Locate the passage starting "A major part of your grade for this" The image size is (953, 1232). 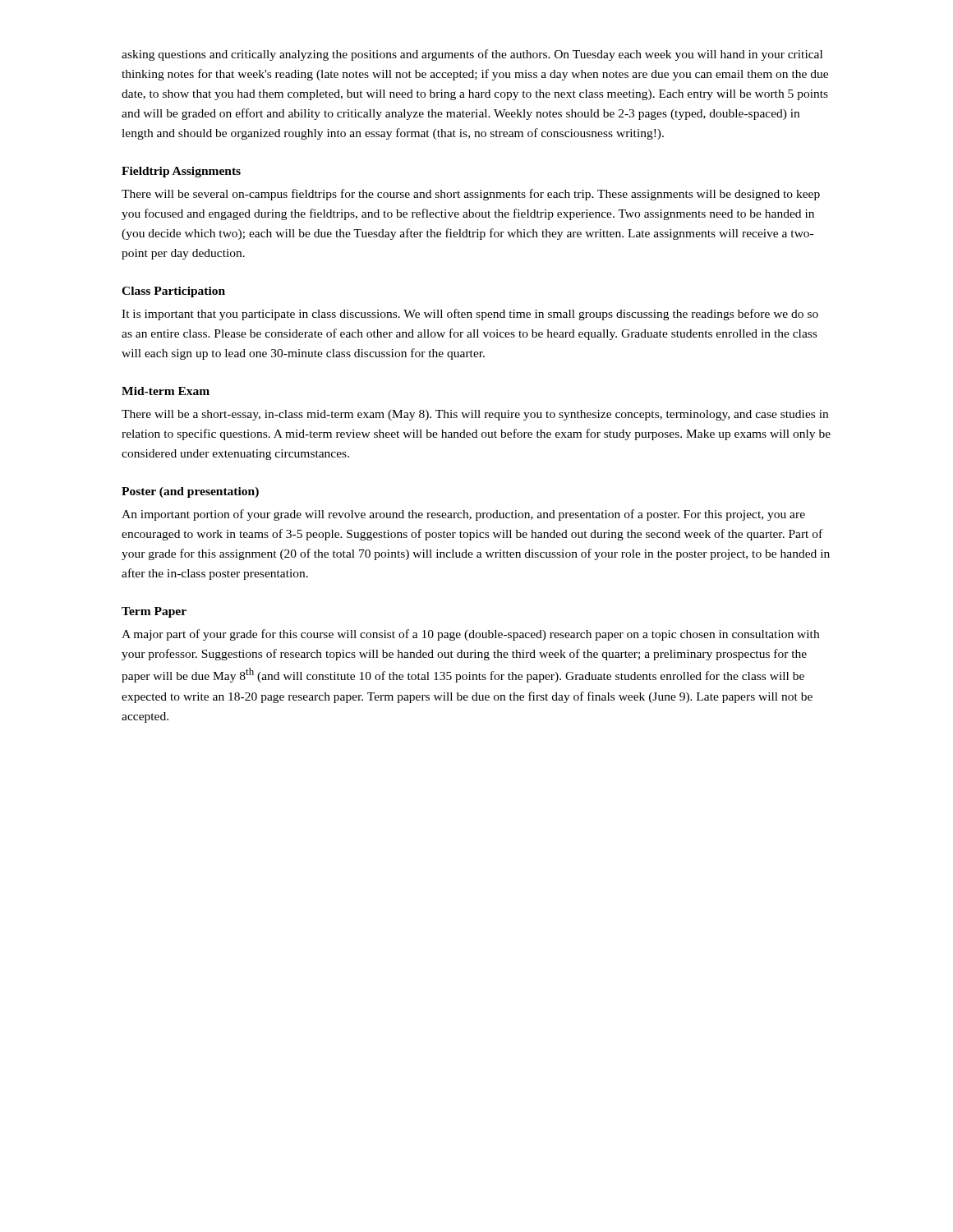476,675
